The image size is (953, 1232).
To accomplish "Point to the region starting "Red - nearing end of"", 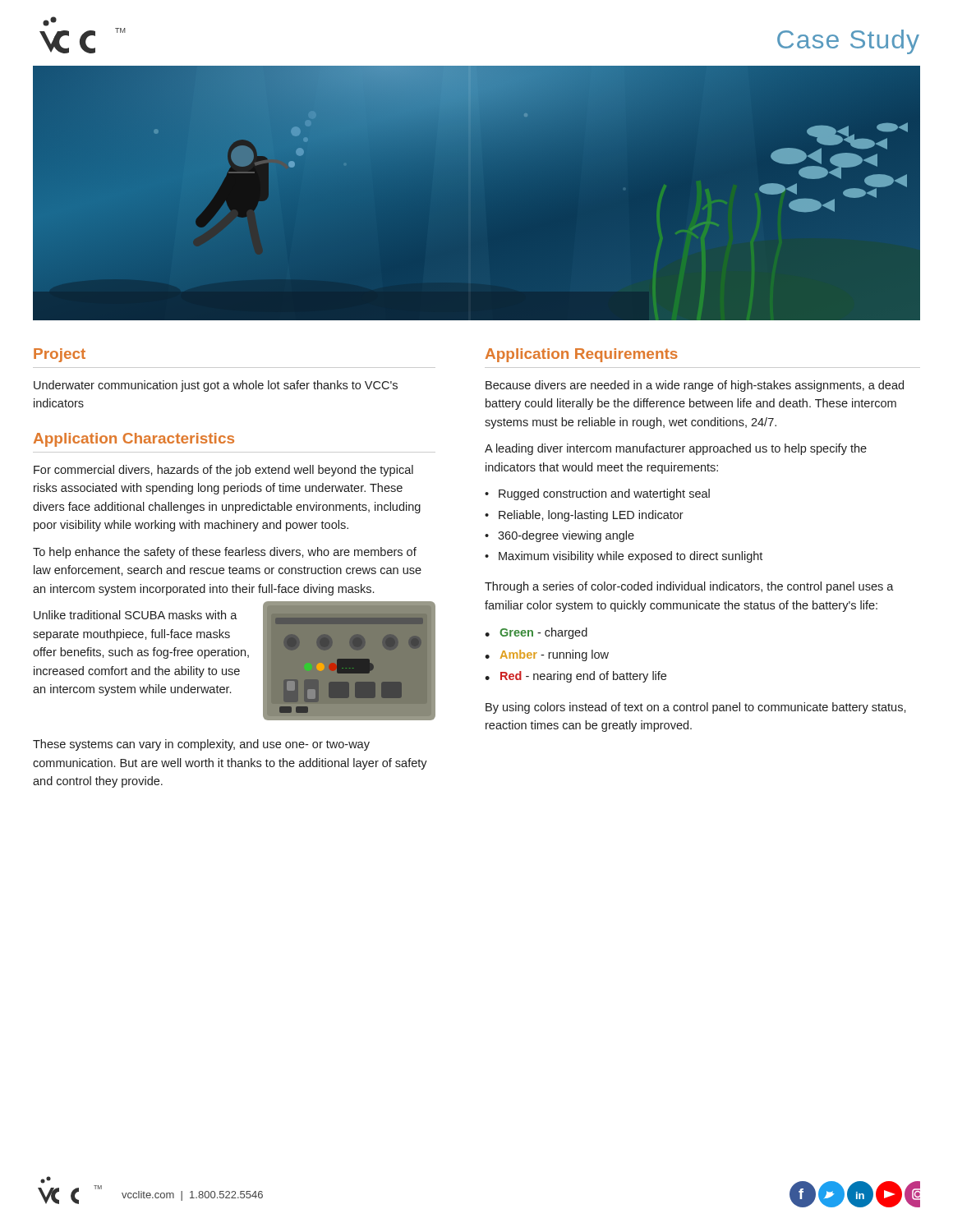I will pyautogui.click(x=583, y=676).
